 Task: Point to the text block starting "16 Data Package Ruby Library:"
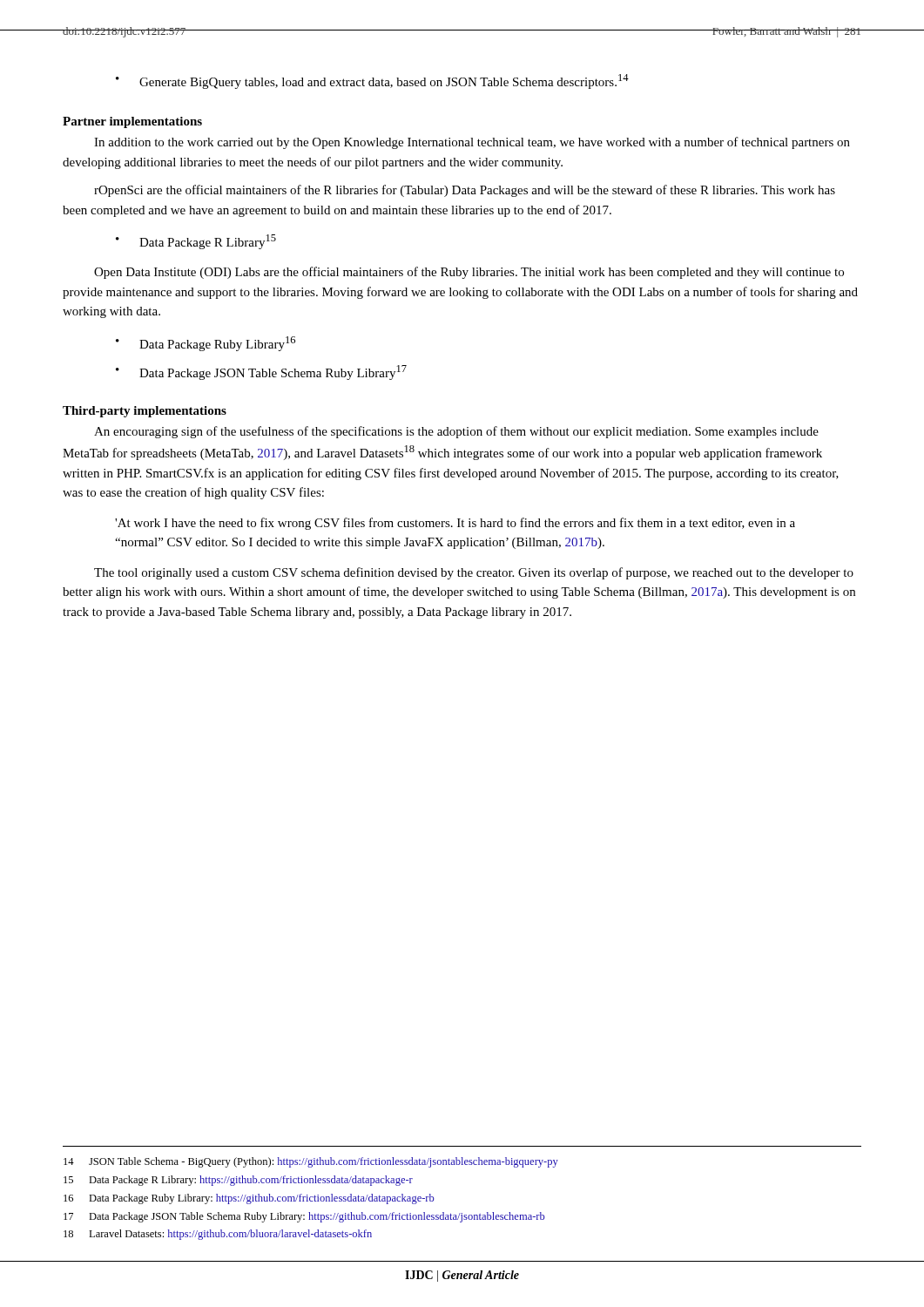point(249,1198)
